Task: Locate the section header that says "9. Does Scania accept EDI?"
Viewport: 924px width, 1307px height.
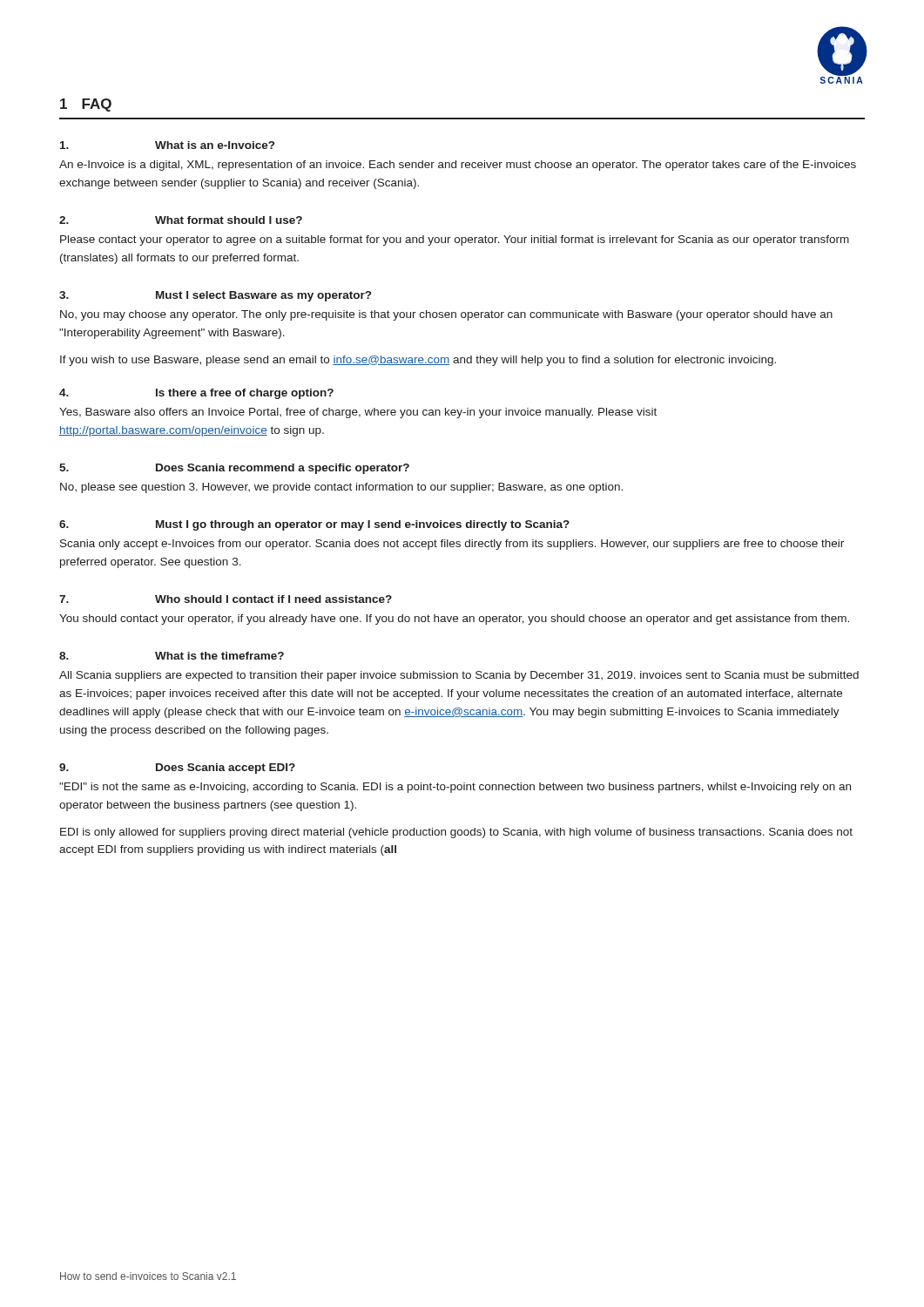Action: 177,767
